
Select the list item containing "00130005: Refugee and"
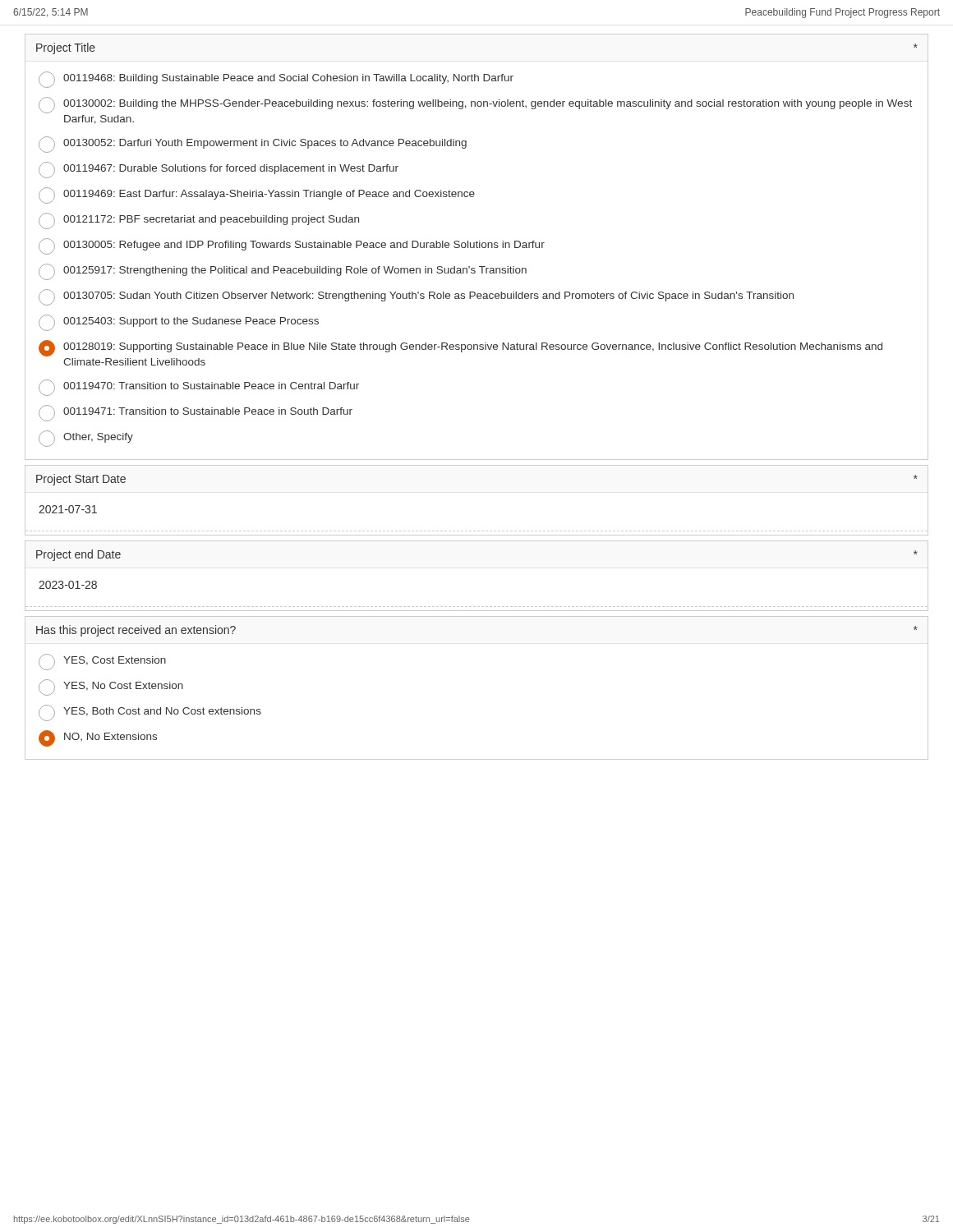[x=291, y=246]
